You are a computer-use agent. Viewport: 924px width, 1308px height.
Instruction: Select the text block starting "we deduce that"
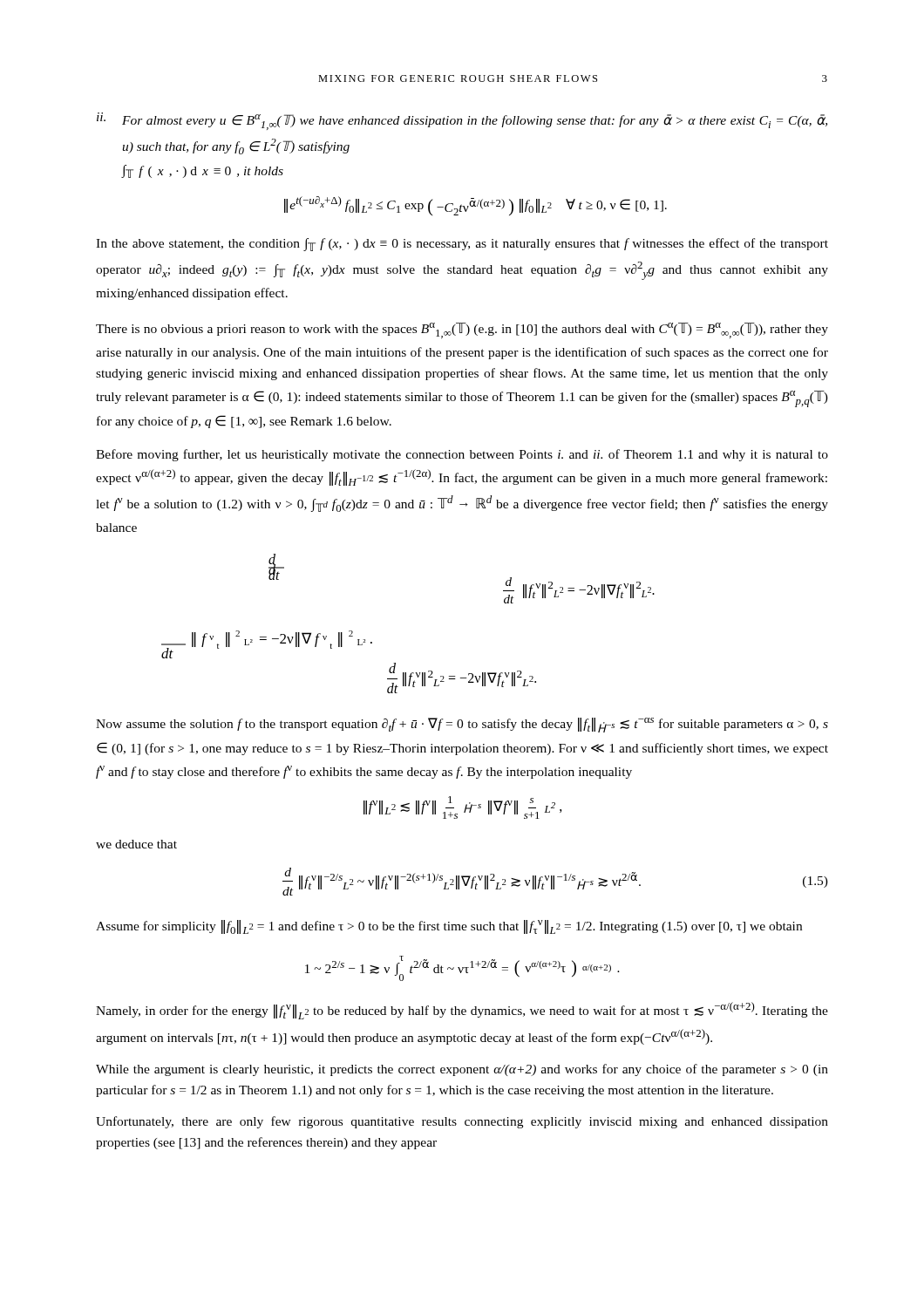coord(136,843)
